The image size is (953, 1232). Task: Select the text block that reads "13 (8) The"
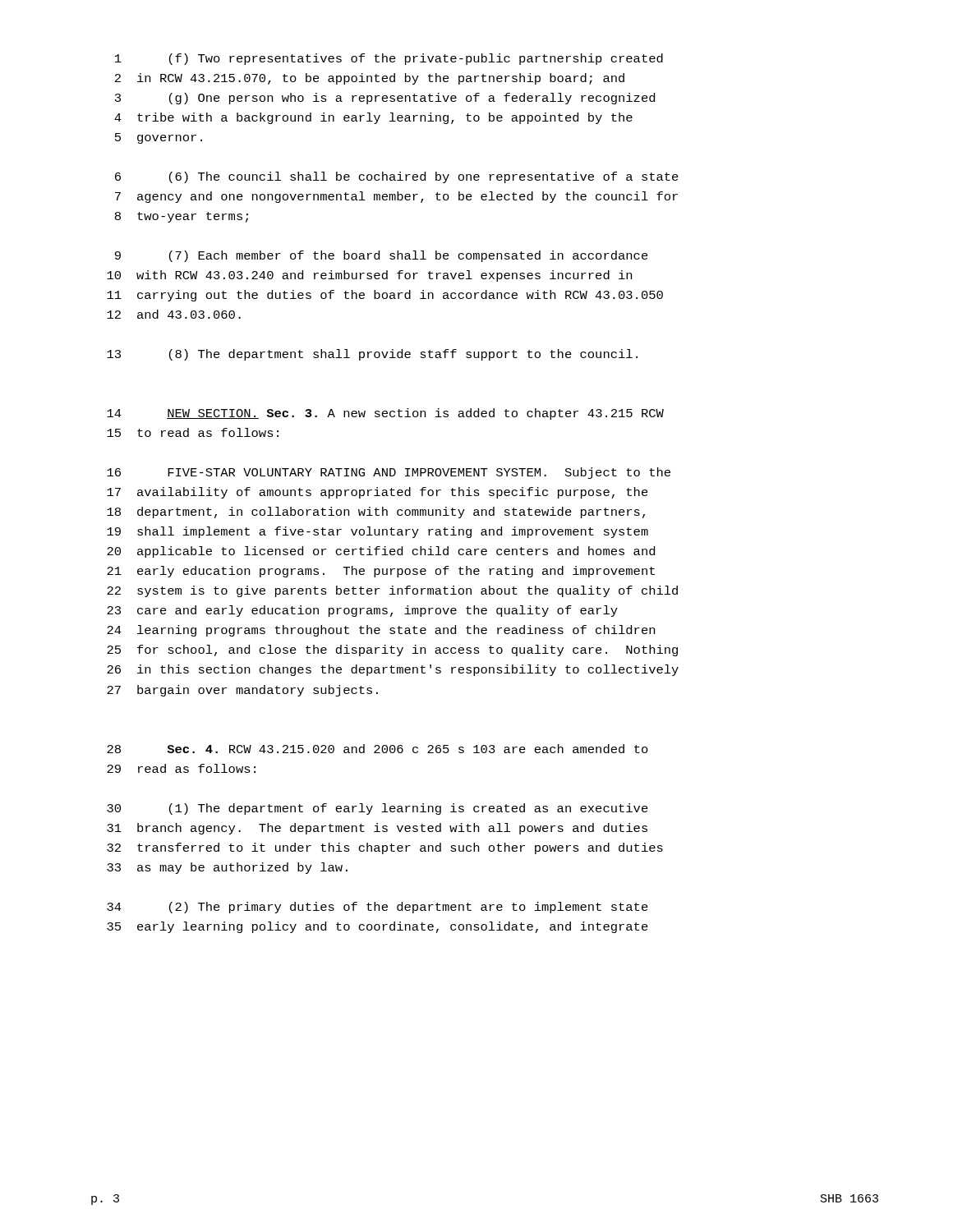point(485,355)
